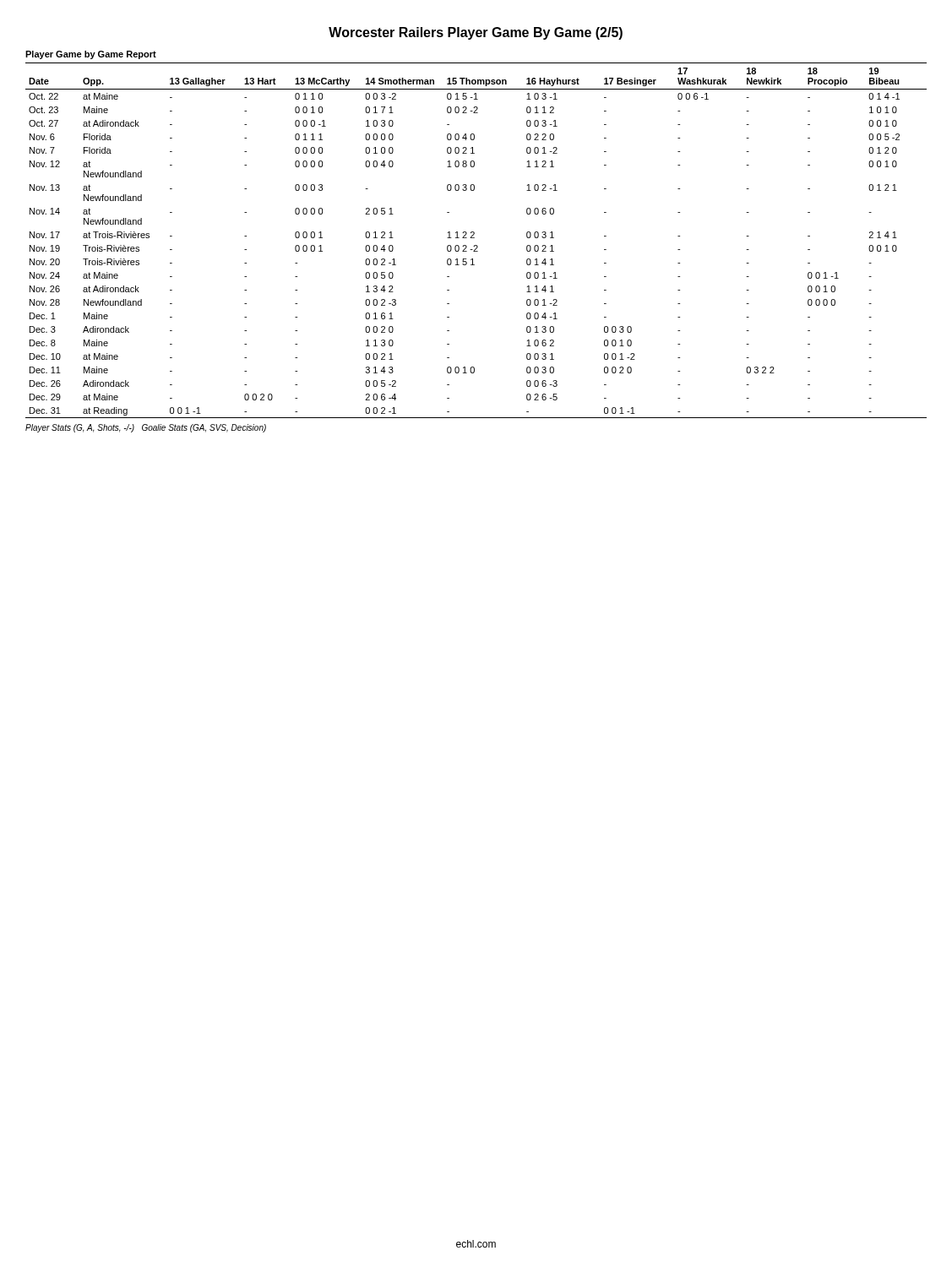
Task: Click where it says "Player Game by Game Report"
Action: coord(91,54)
